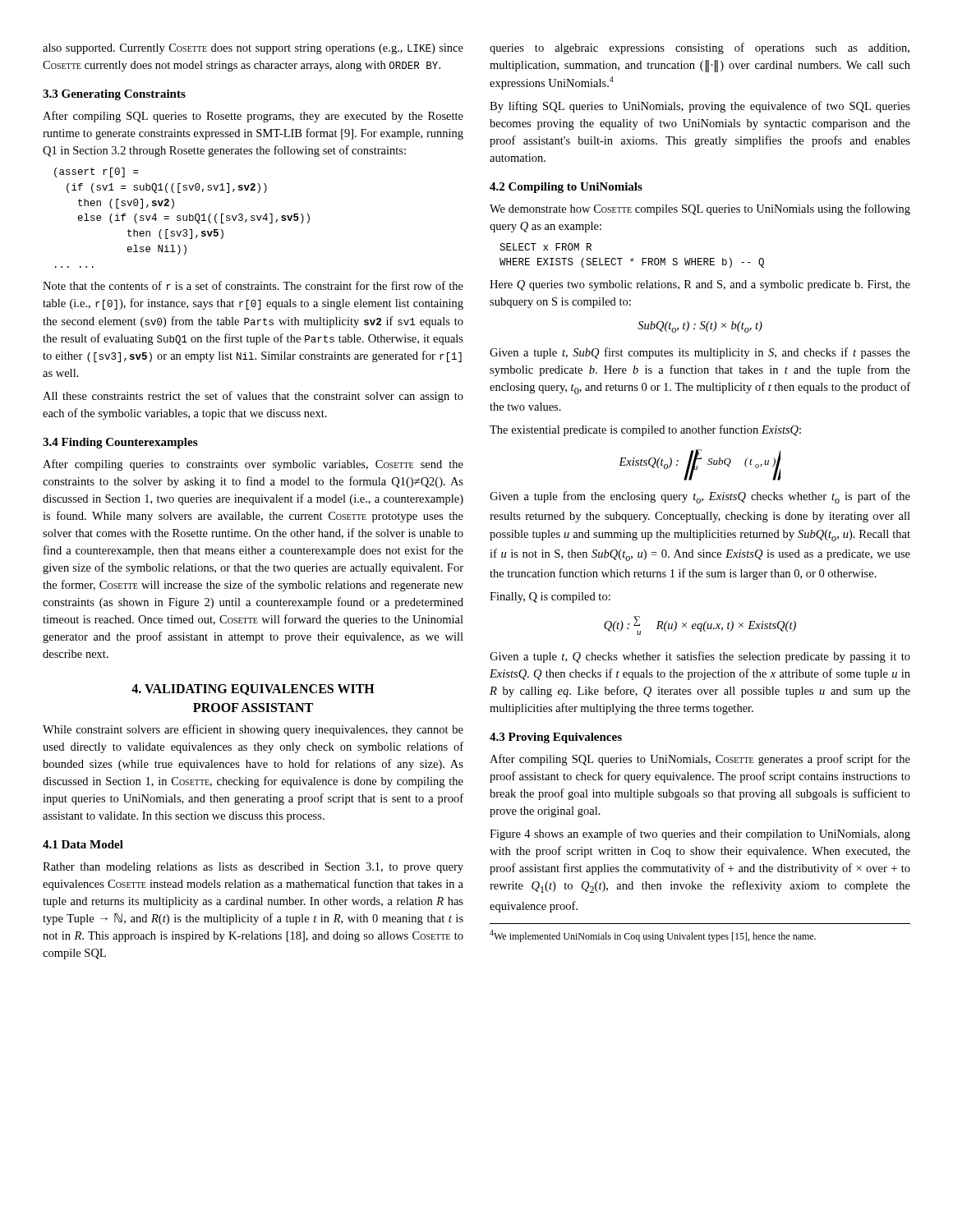The height and width of the screenshot is (1232, 953).
Task: Select the list item containing "(assert r[0] = (if (sv1"
Action: pos(258,219)
